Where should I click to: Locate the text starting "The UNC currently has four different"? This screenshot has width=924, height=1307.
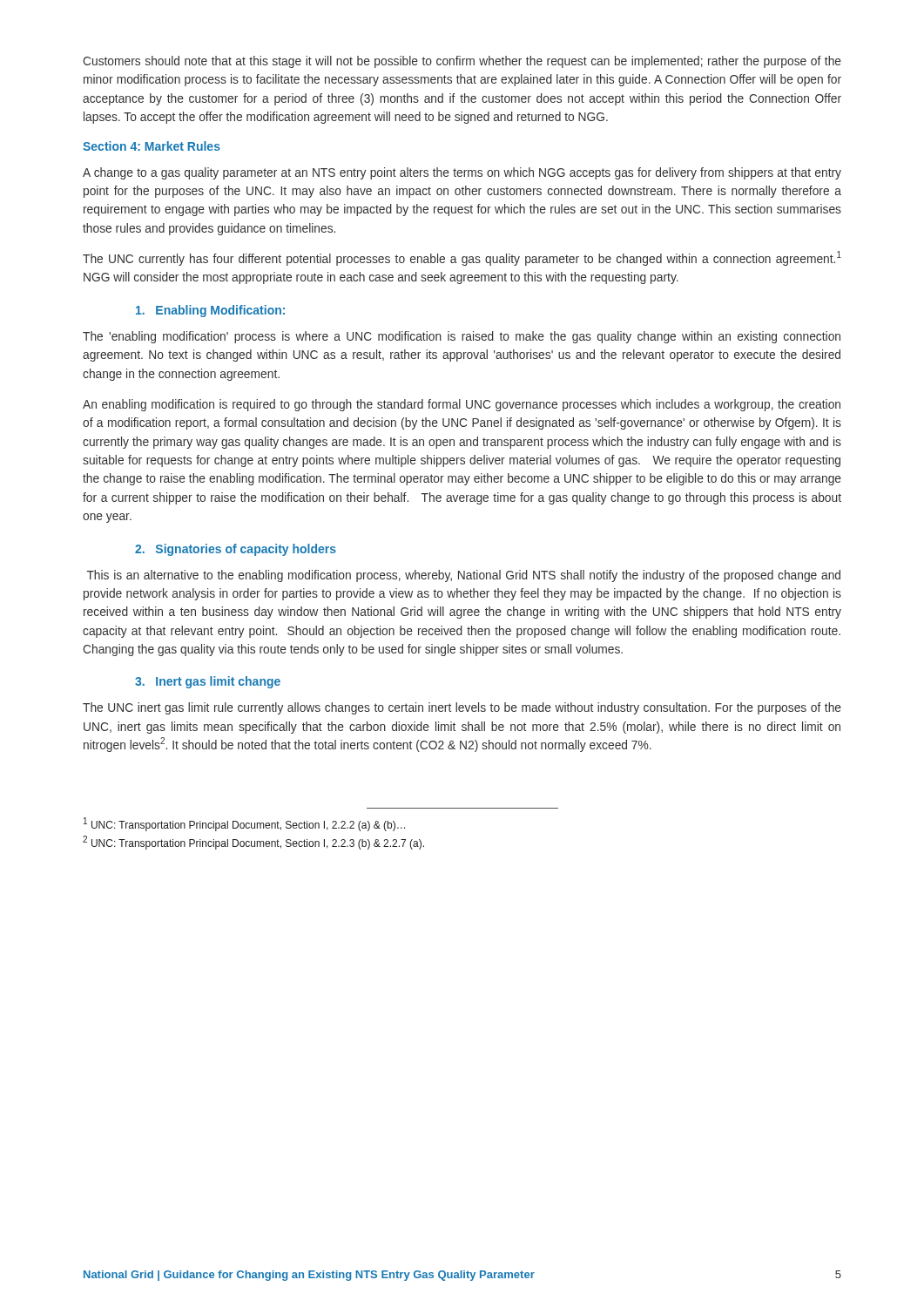point(462,267)
